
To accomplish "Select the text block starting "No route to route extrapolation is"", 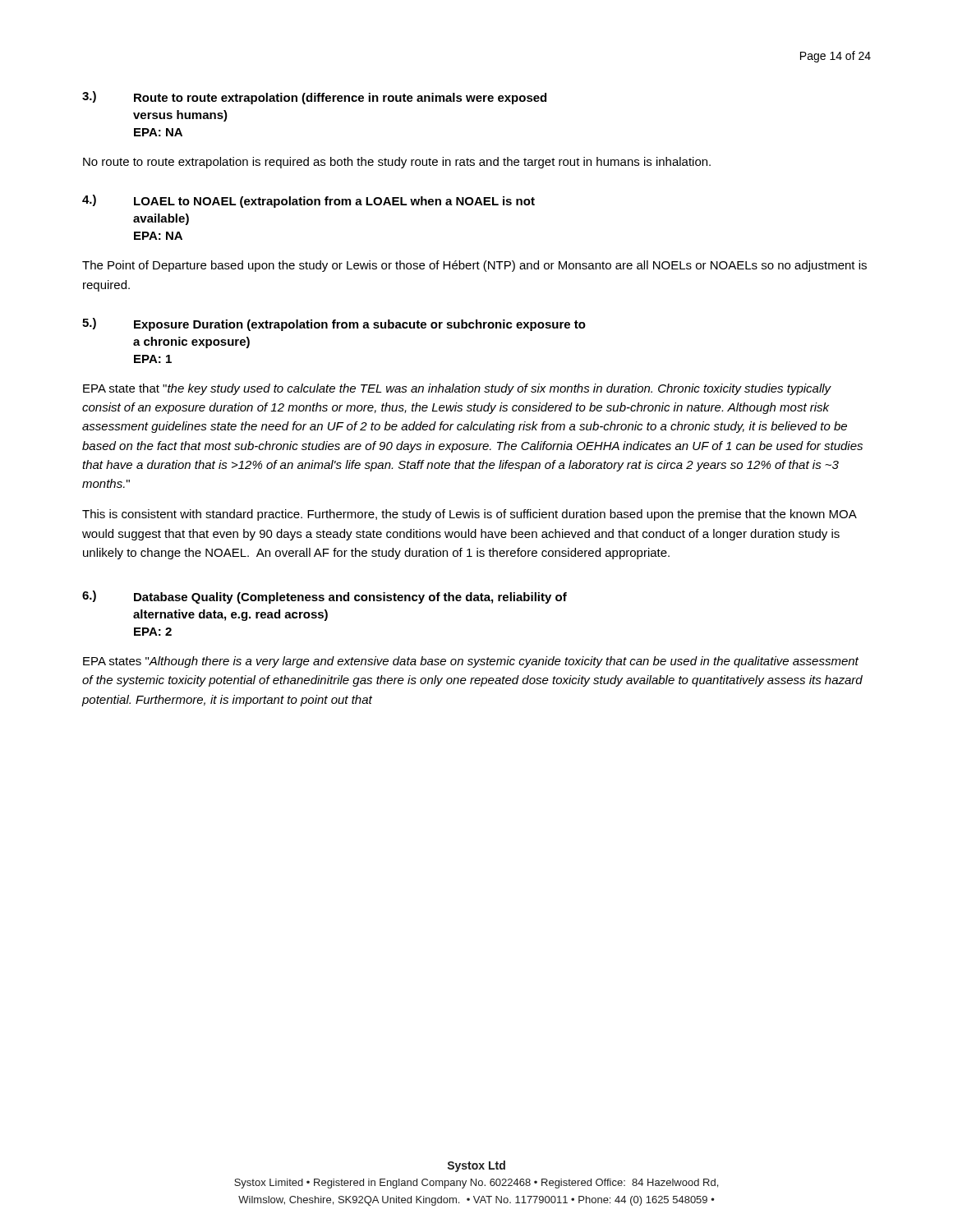I will [x=397, y=161].
